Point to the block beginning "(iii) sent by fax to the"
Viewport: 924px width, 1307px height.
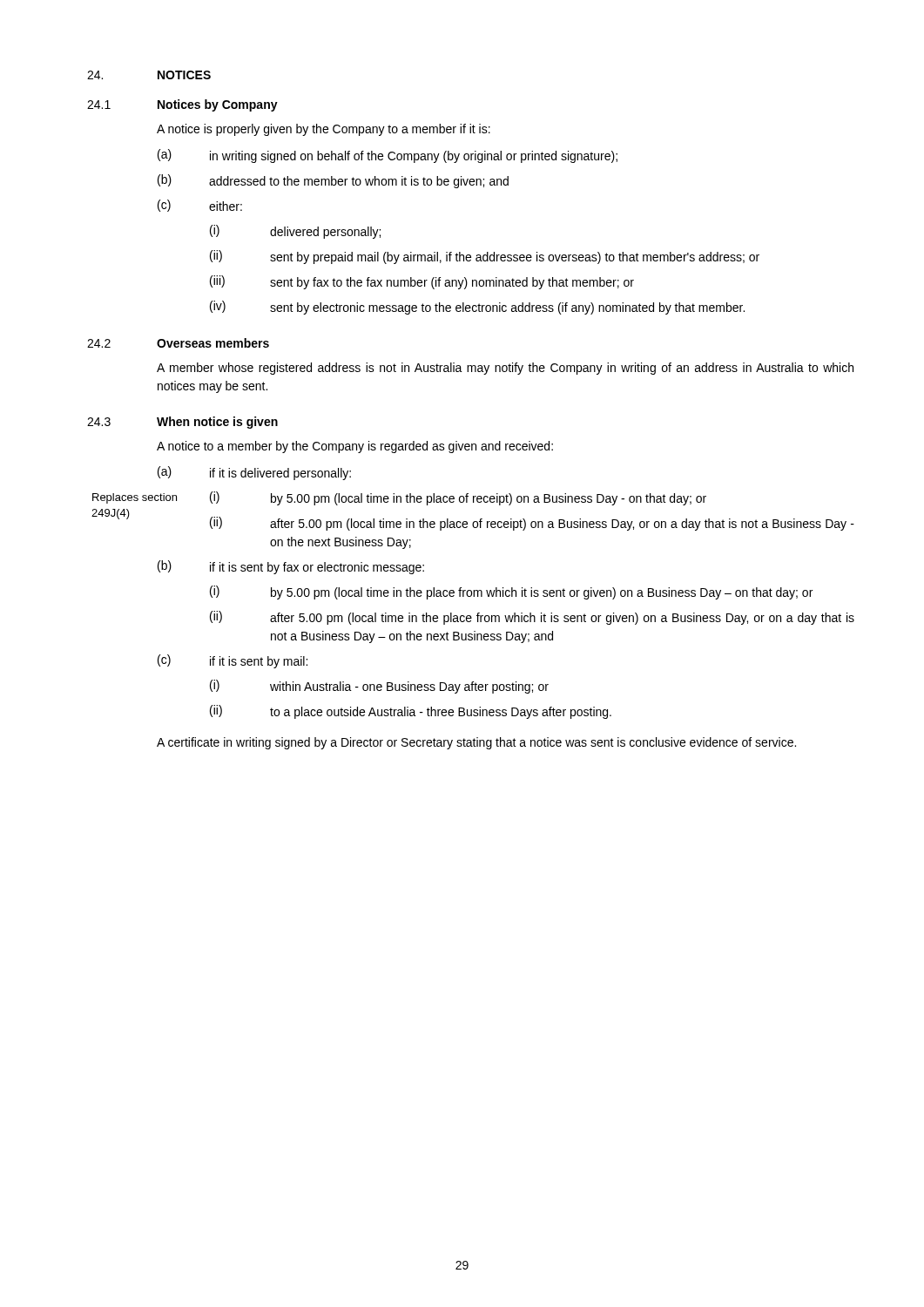[x=532, y=283]
